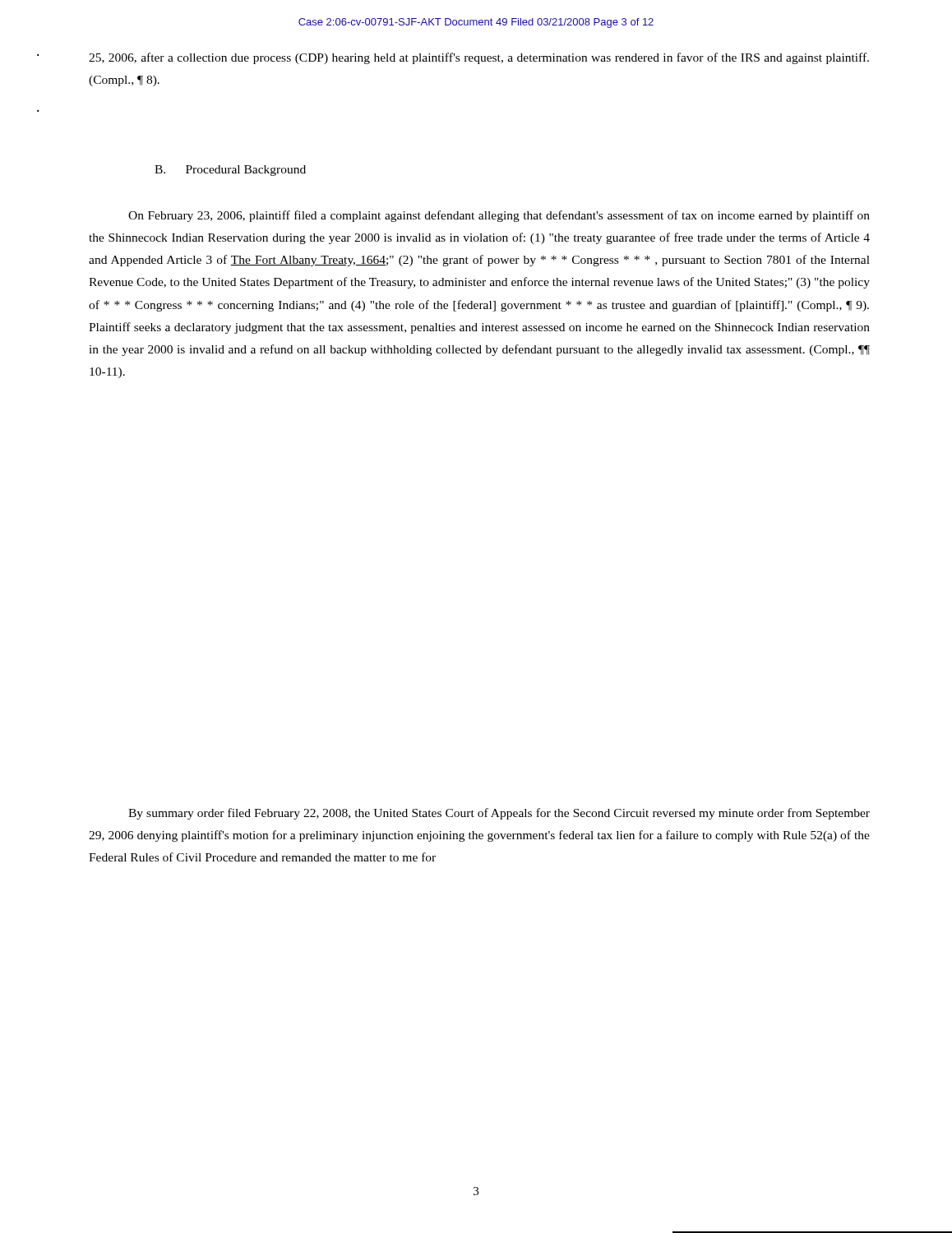The width and height of the screenshot is (952, 1233).
Task: Find "B. Procedural Background" on this page
Action: coord(230,169)
